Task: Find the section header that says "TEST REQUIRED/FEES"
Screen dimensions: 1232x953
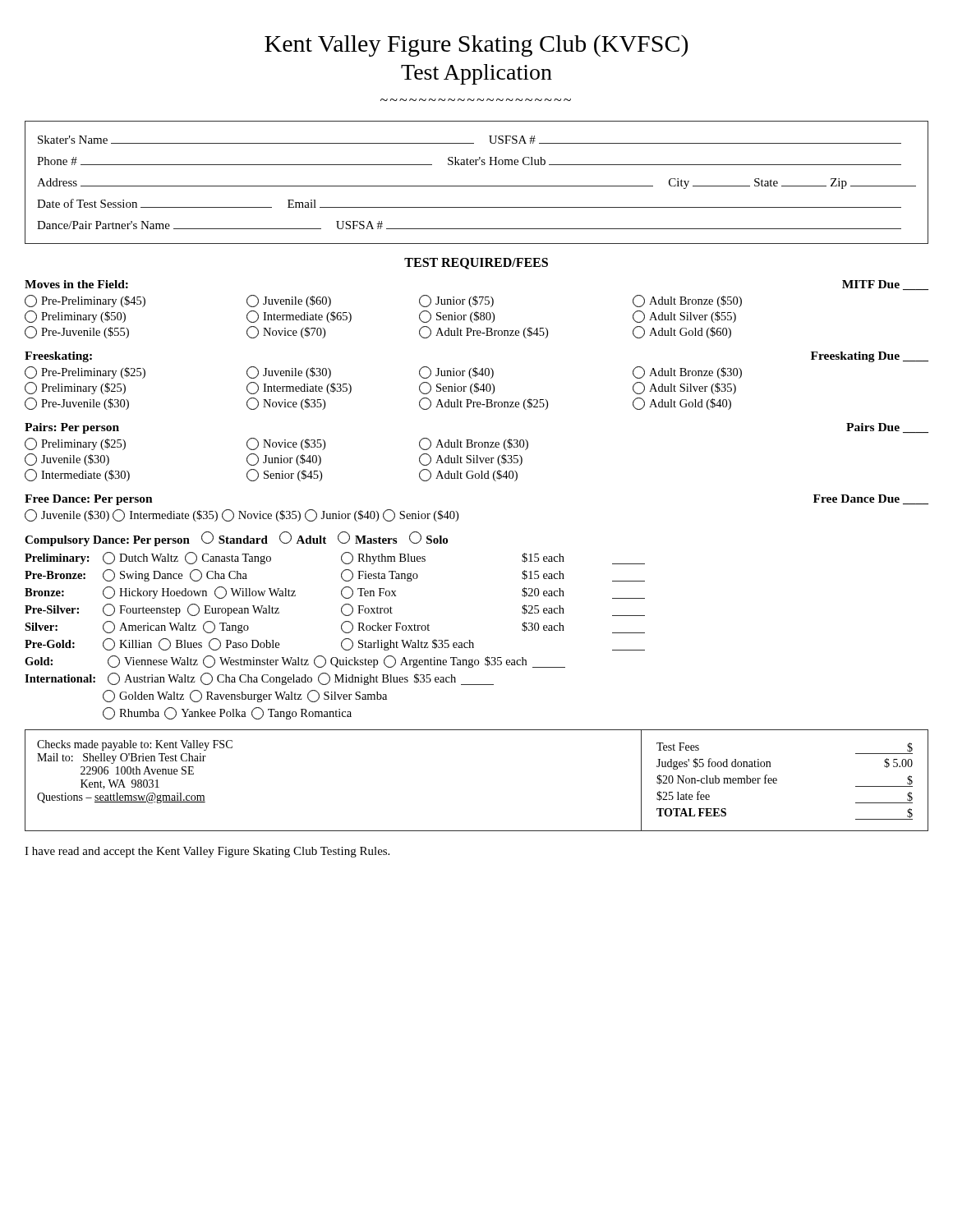Action: (476, 262)
